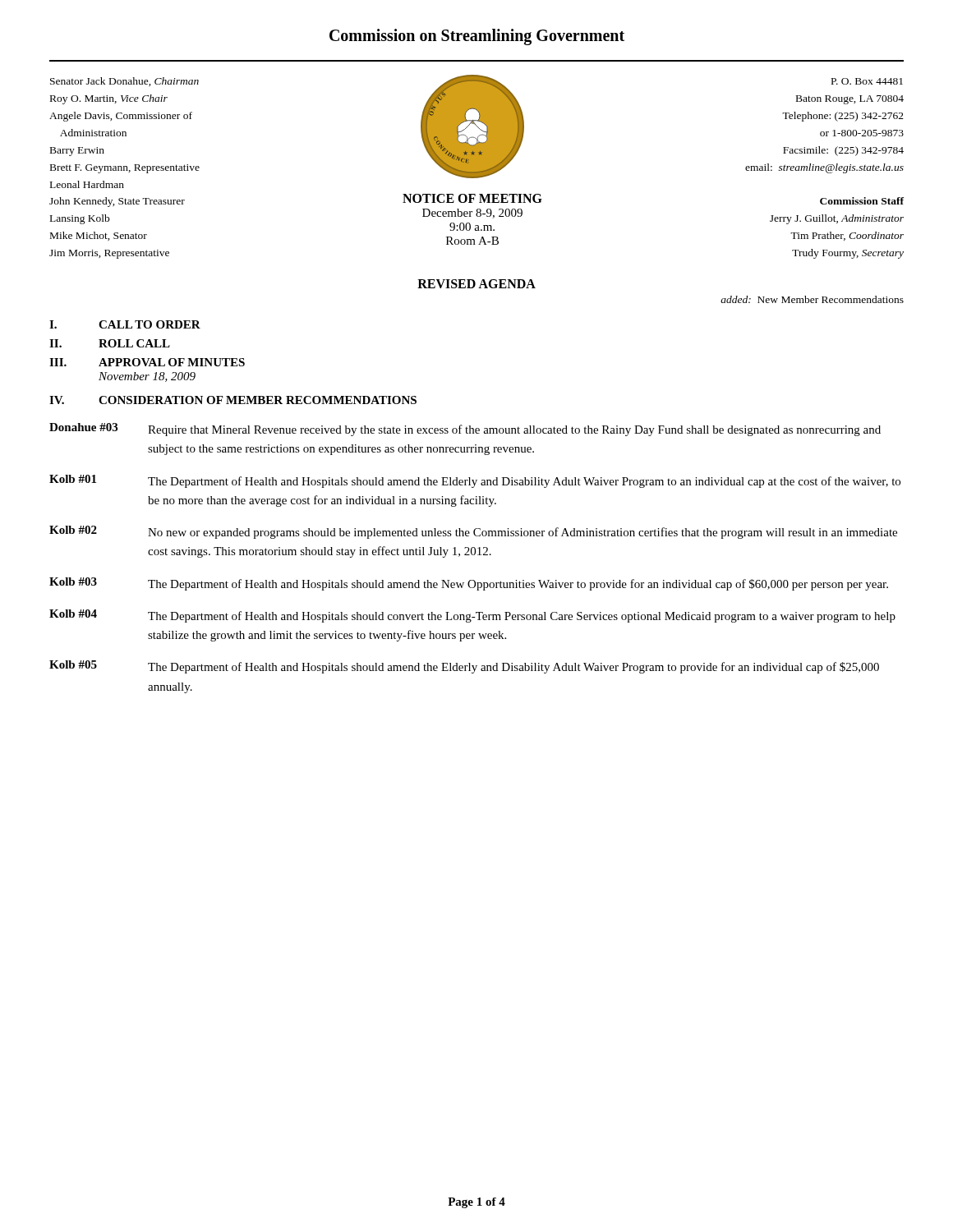The height and width of the screenshot is (1232, 953).
Task: Find "December 8-9, 2009 9:00 a.m. Room A-B" on this page
Action: point(472,227)
